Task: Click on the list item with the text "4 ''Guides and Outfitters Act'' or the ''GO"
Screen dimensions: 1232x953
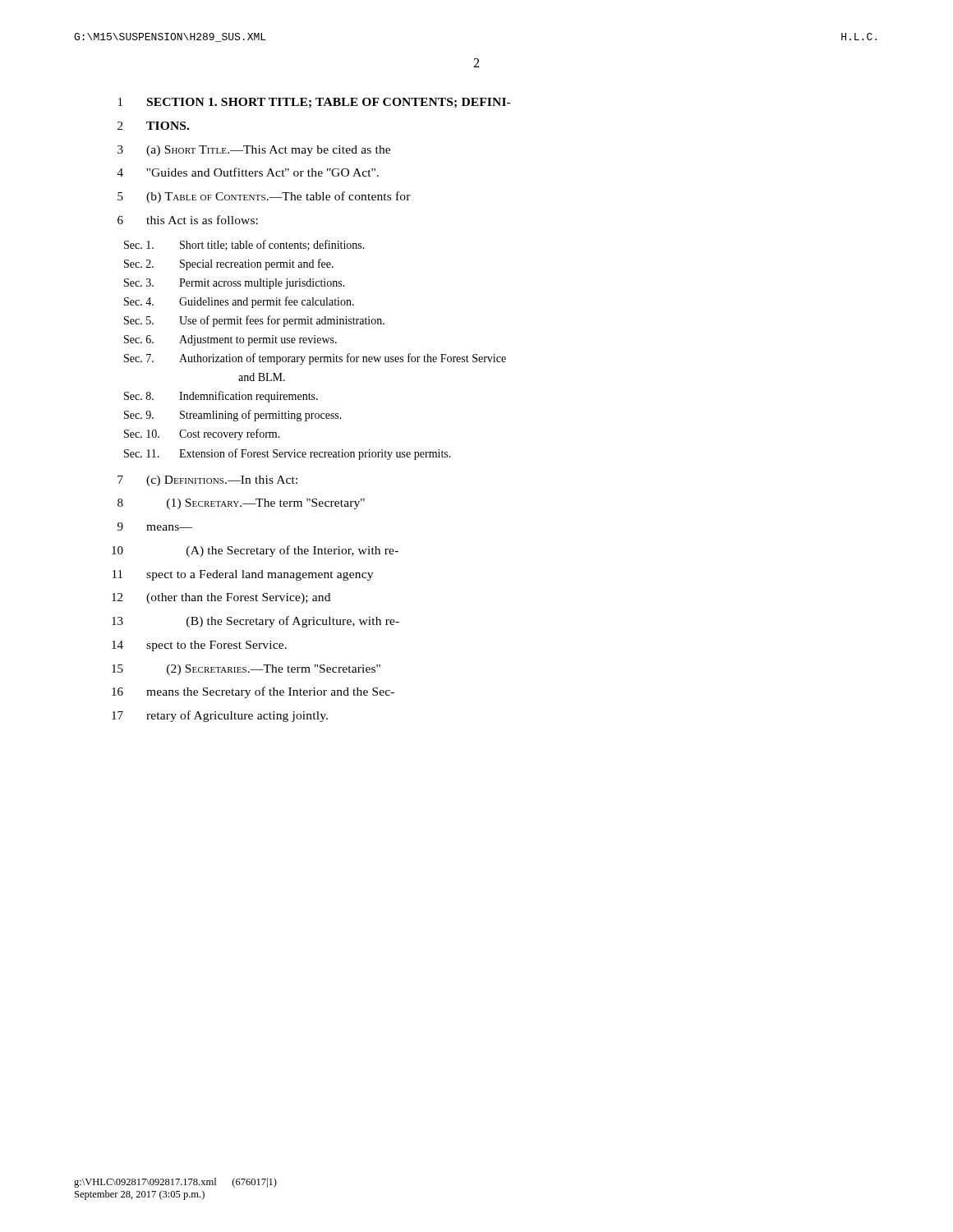Action: (x=248, y=172)
